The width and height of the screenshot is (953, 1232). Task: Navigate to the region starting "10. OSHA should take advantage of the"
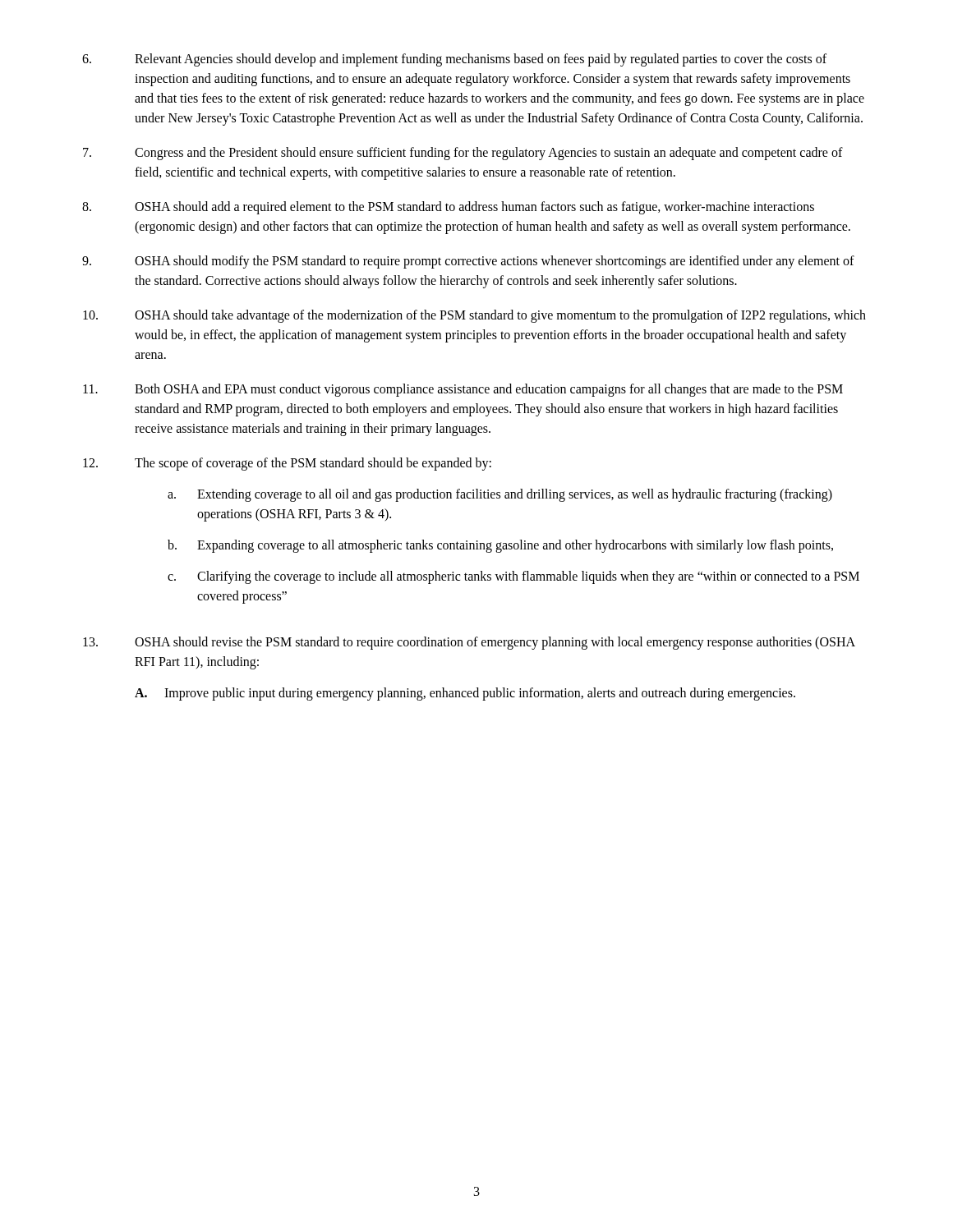pyautogui.click(x=476, y=335)
